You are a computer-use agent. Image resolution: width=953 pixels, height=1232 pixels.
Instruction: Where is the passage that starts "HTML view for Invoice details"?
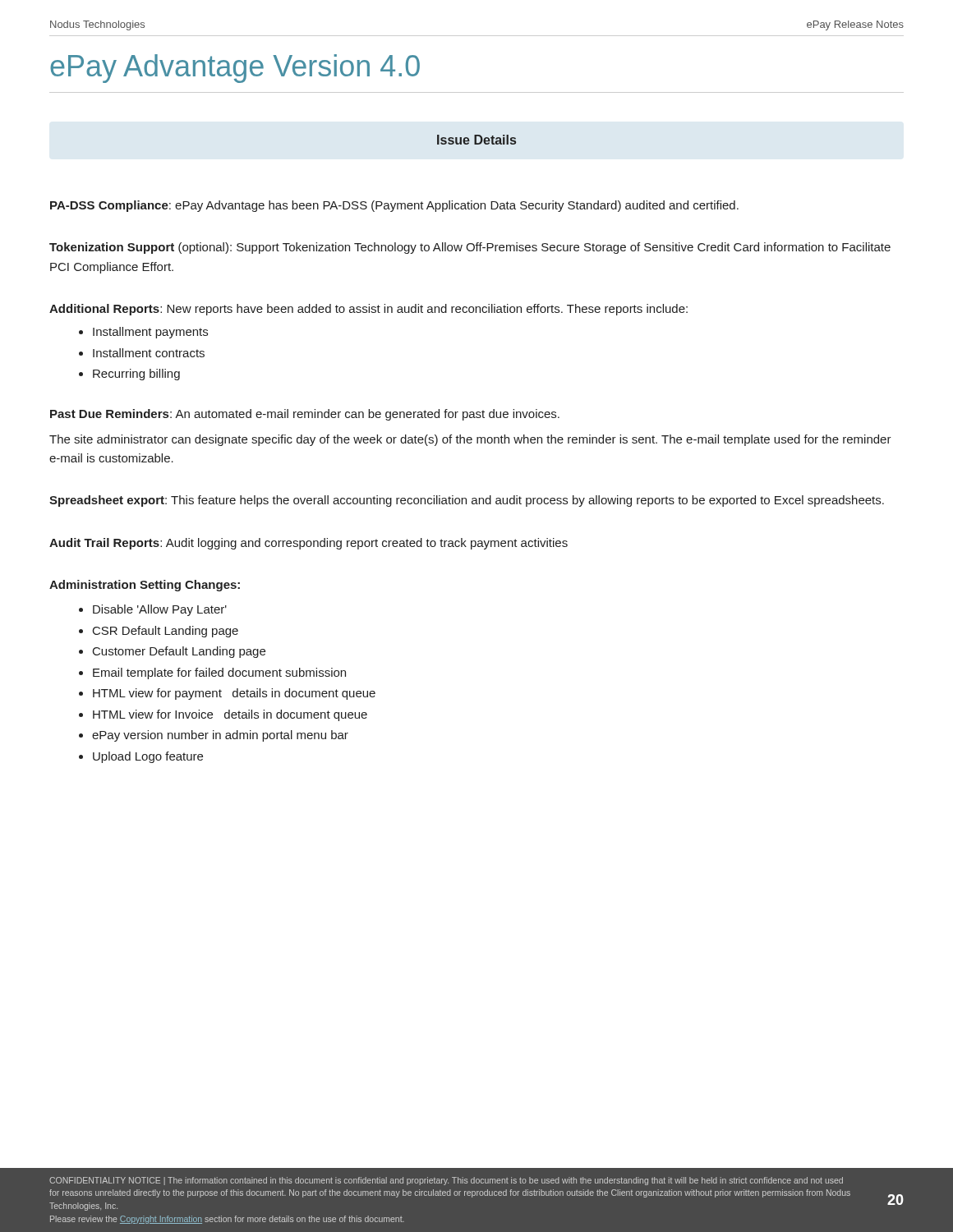tap(230, 714)
